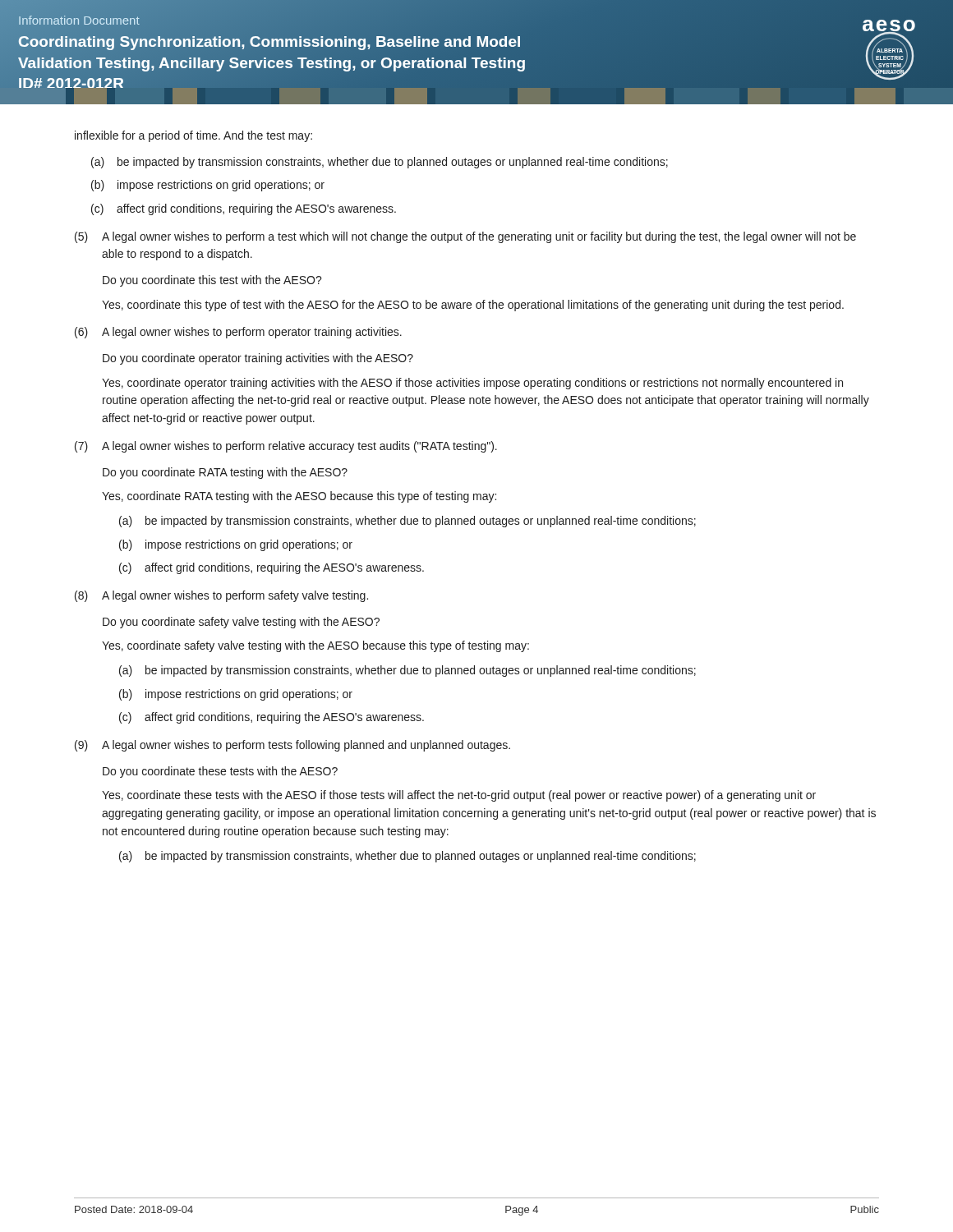The height and width of the screenshot is (1232, 953).
Task: Click on the list item with the text "(6) A legal owner wishes to perform operator"
Action: [238, 333]
